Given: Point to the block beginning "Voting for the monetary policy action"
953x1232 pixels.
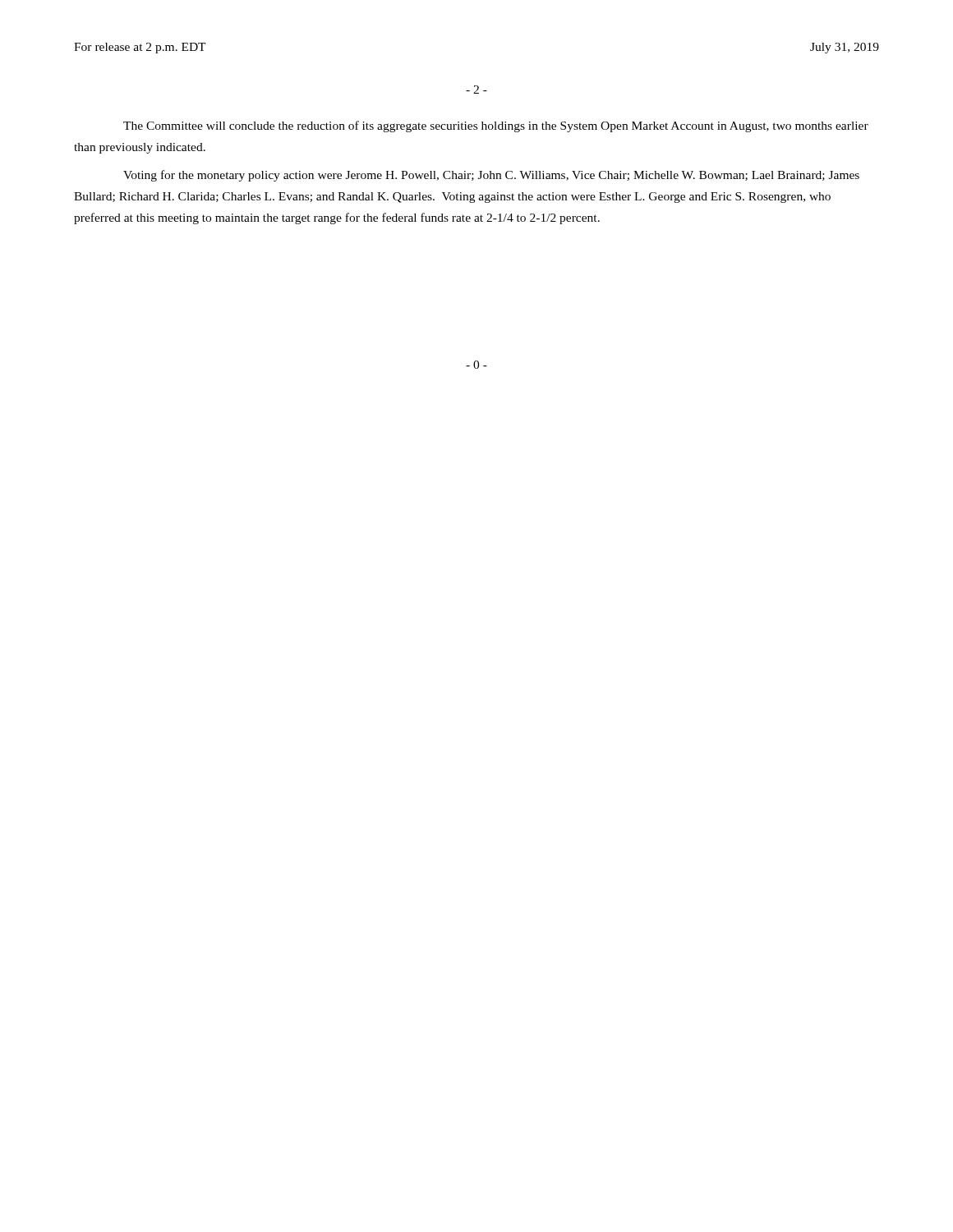Looking at the screenshot, I should pos(467,196).
